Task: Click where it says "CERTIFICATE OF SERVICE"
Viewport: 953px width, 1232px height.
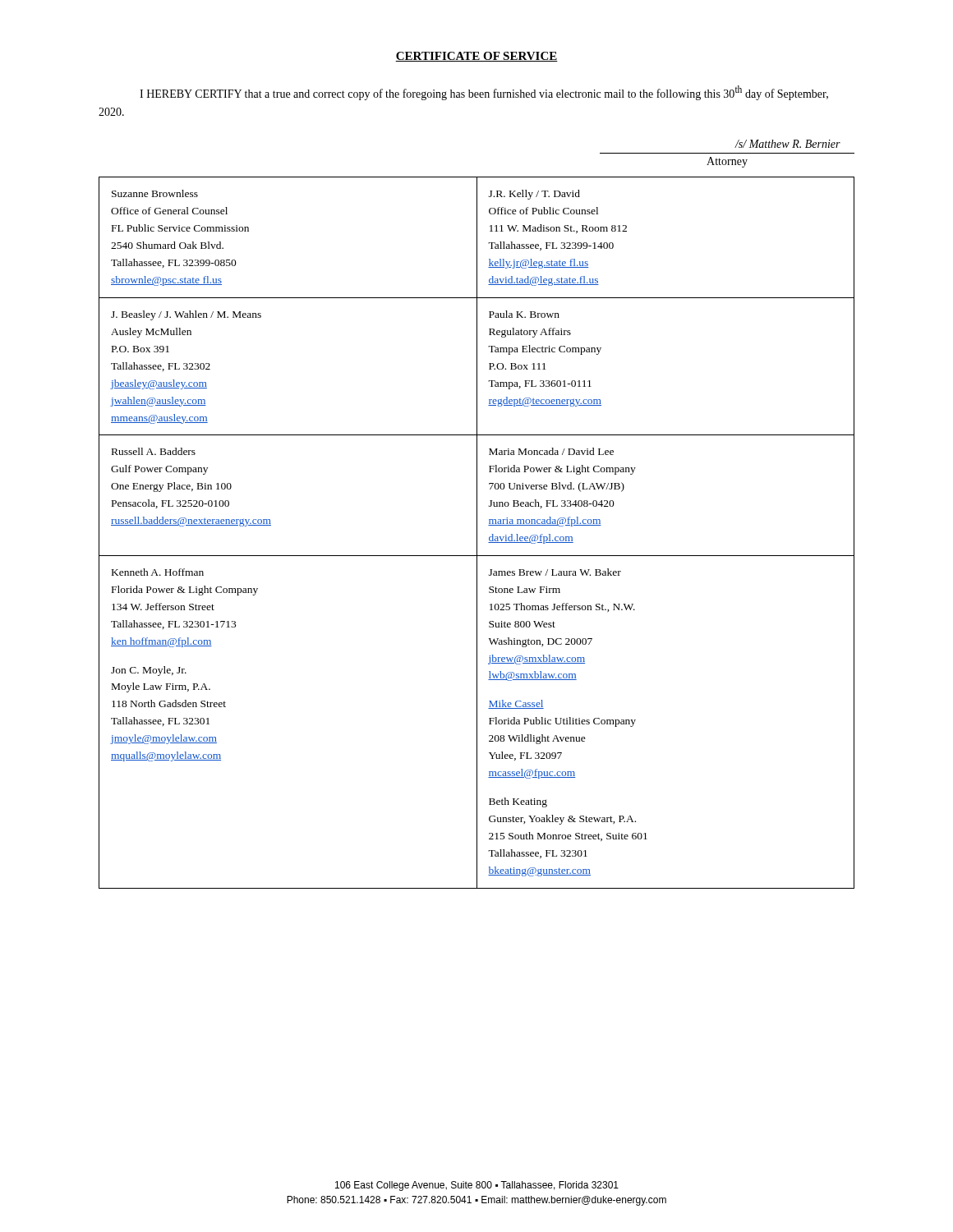Action: 476,56
